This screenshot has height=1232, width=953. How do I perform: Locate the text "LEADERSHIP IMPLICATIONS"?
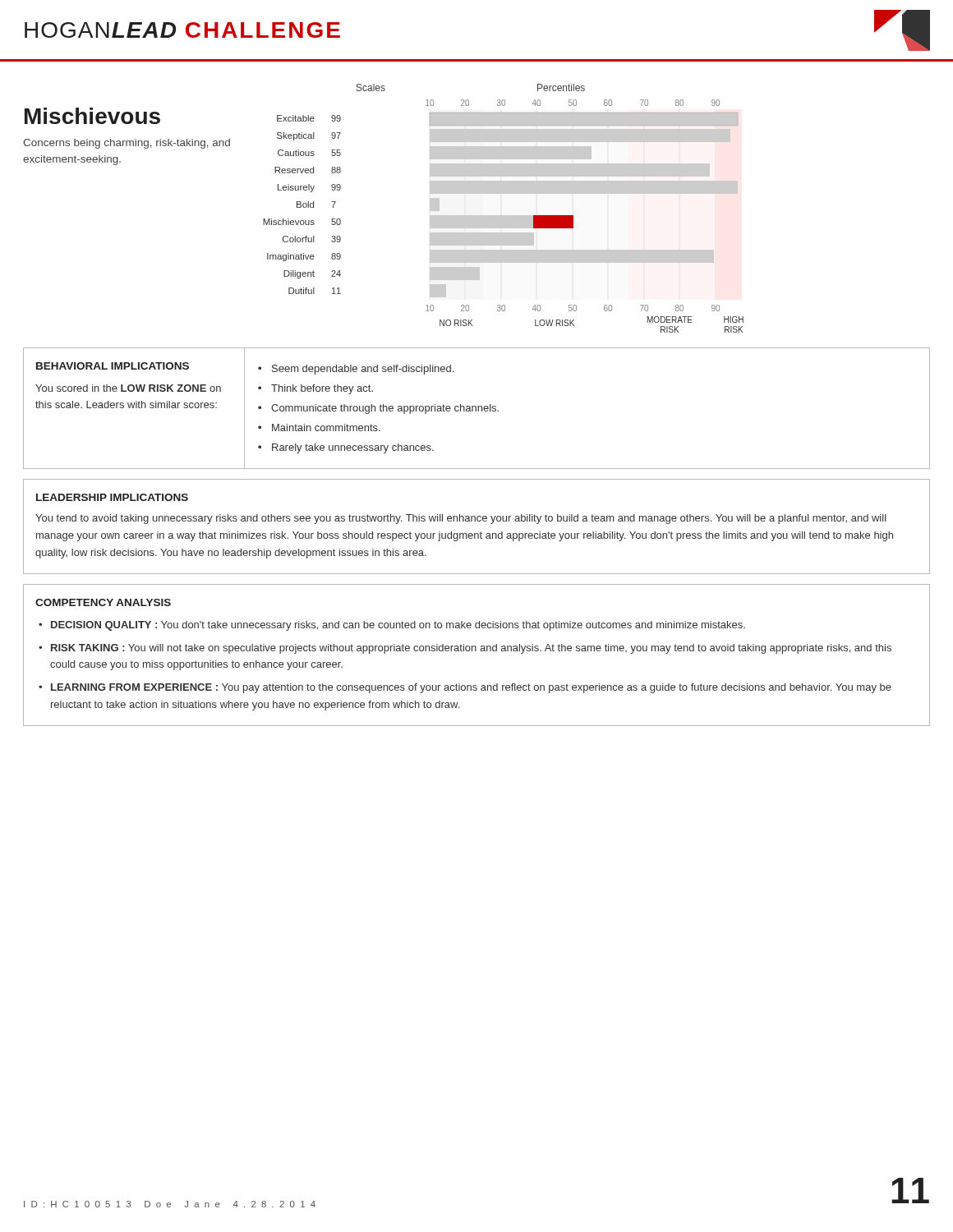pos(112,498)
